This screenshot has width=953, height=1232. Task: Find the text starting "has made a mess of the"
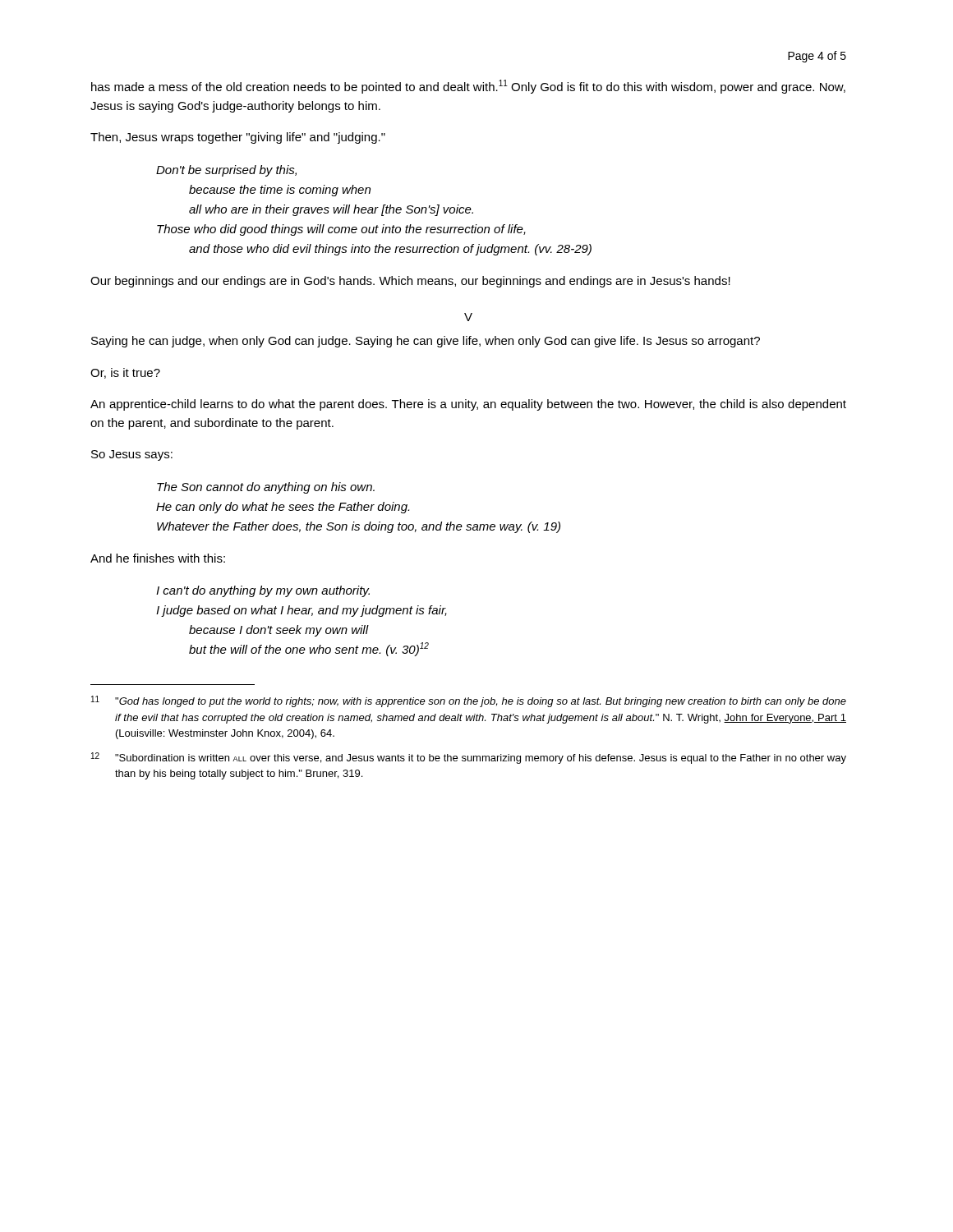click(x=468, y=95)
